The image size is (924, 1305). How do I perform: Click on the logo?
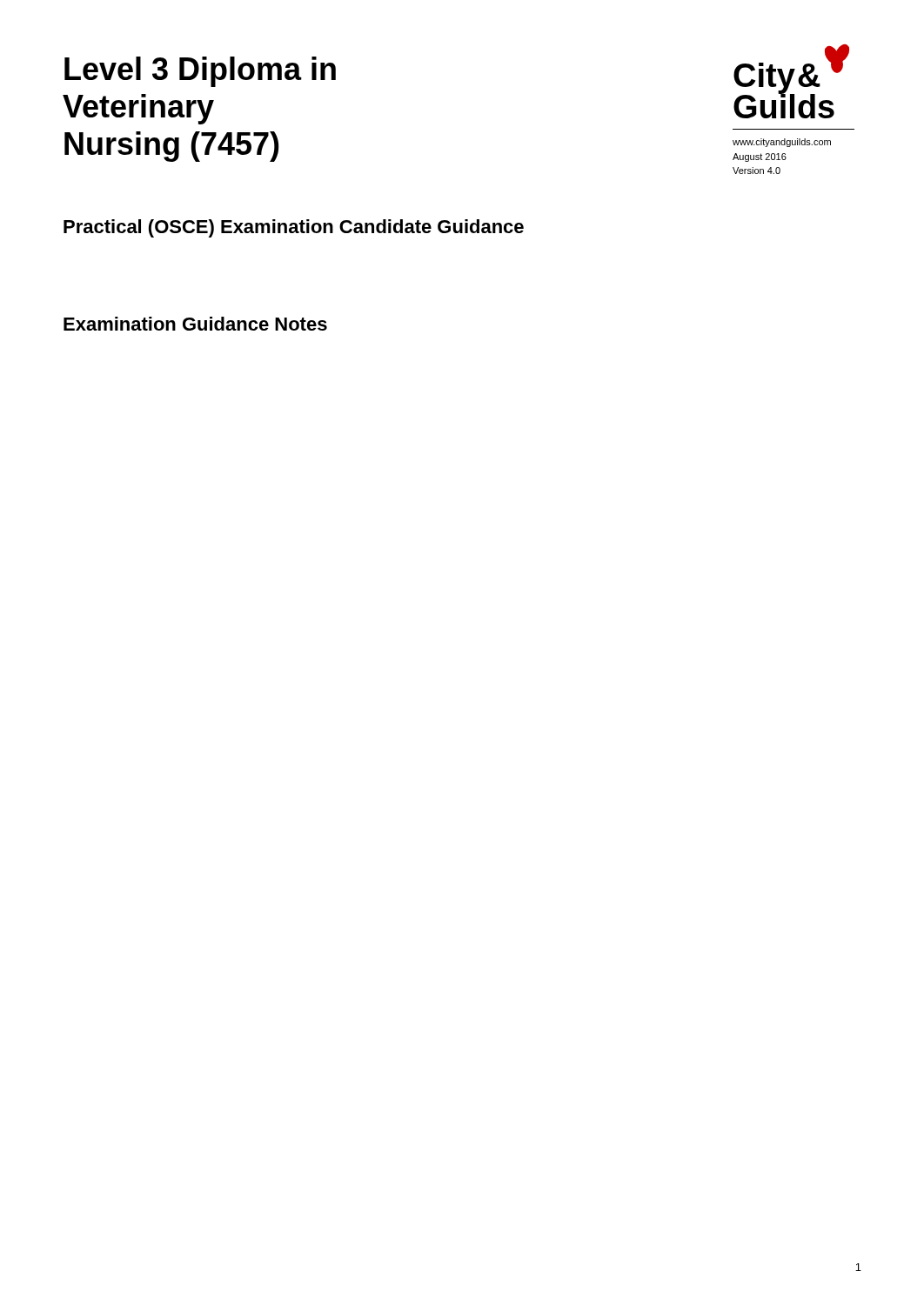(797, 110)
